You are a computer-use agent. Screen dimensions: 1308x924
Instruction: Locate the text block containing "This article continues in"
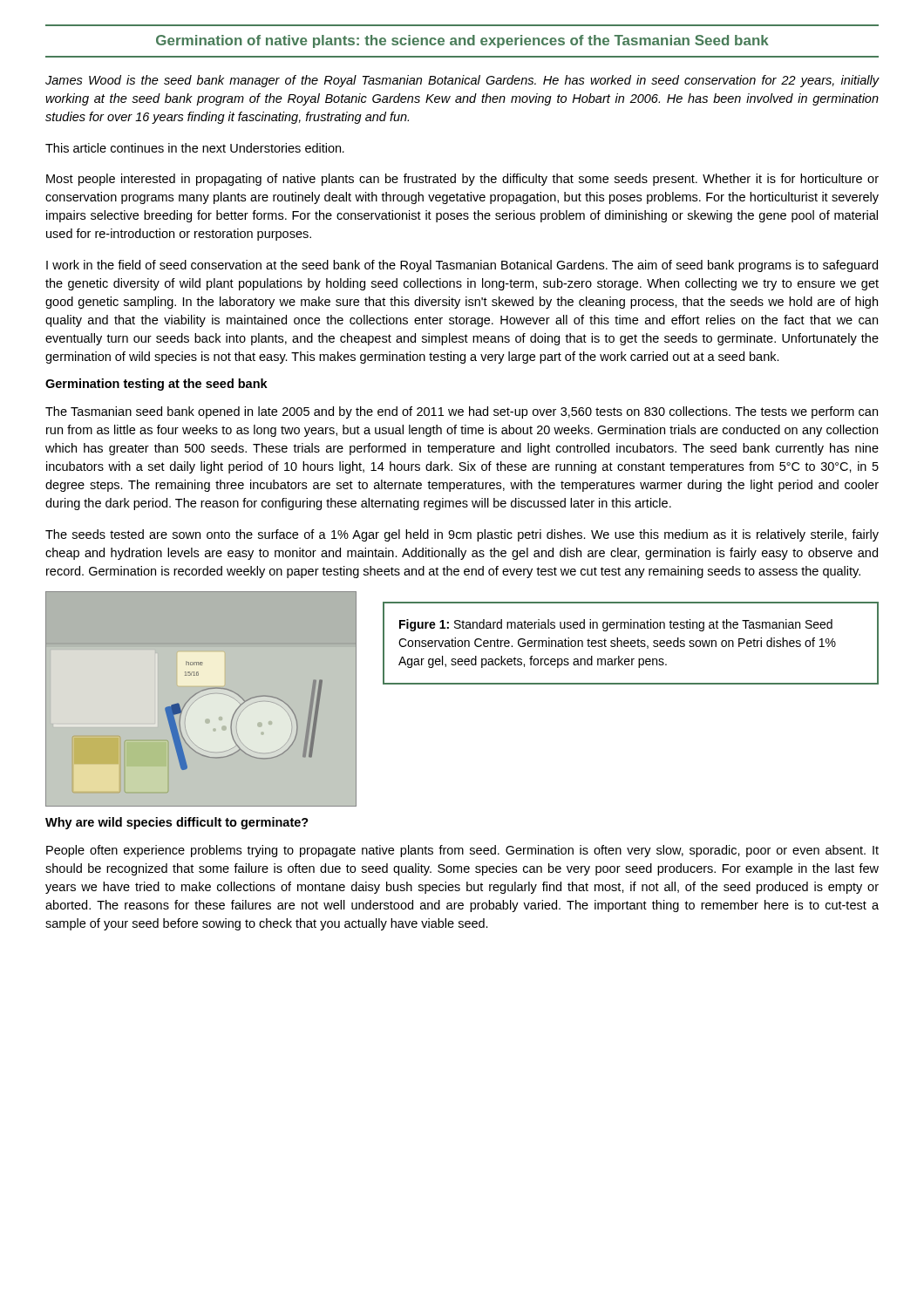(195, 148)
